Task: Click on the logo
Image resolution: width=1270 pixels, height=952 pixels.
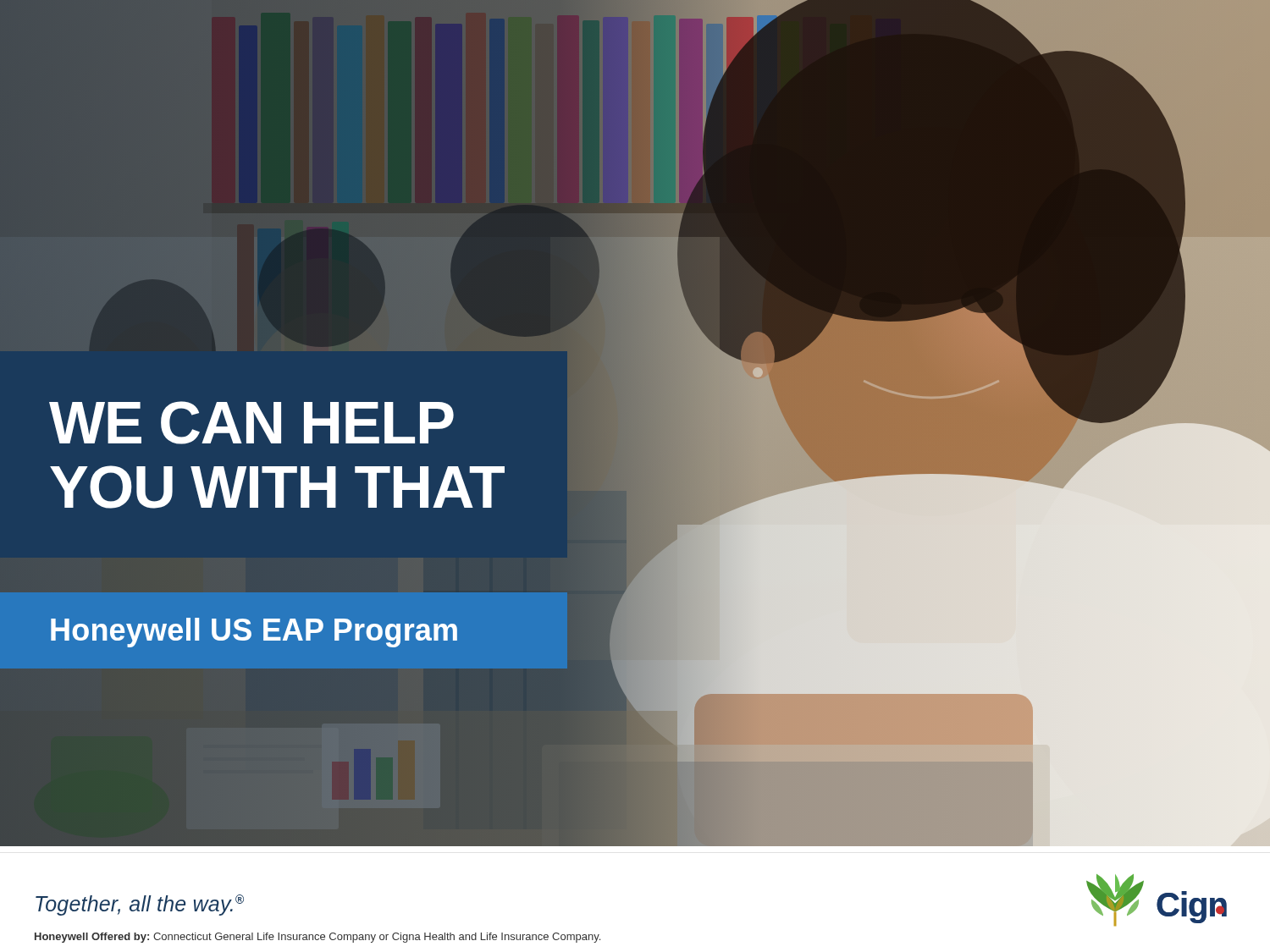Action: [1149, 902]
